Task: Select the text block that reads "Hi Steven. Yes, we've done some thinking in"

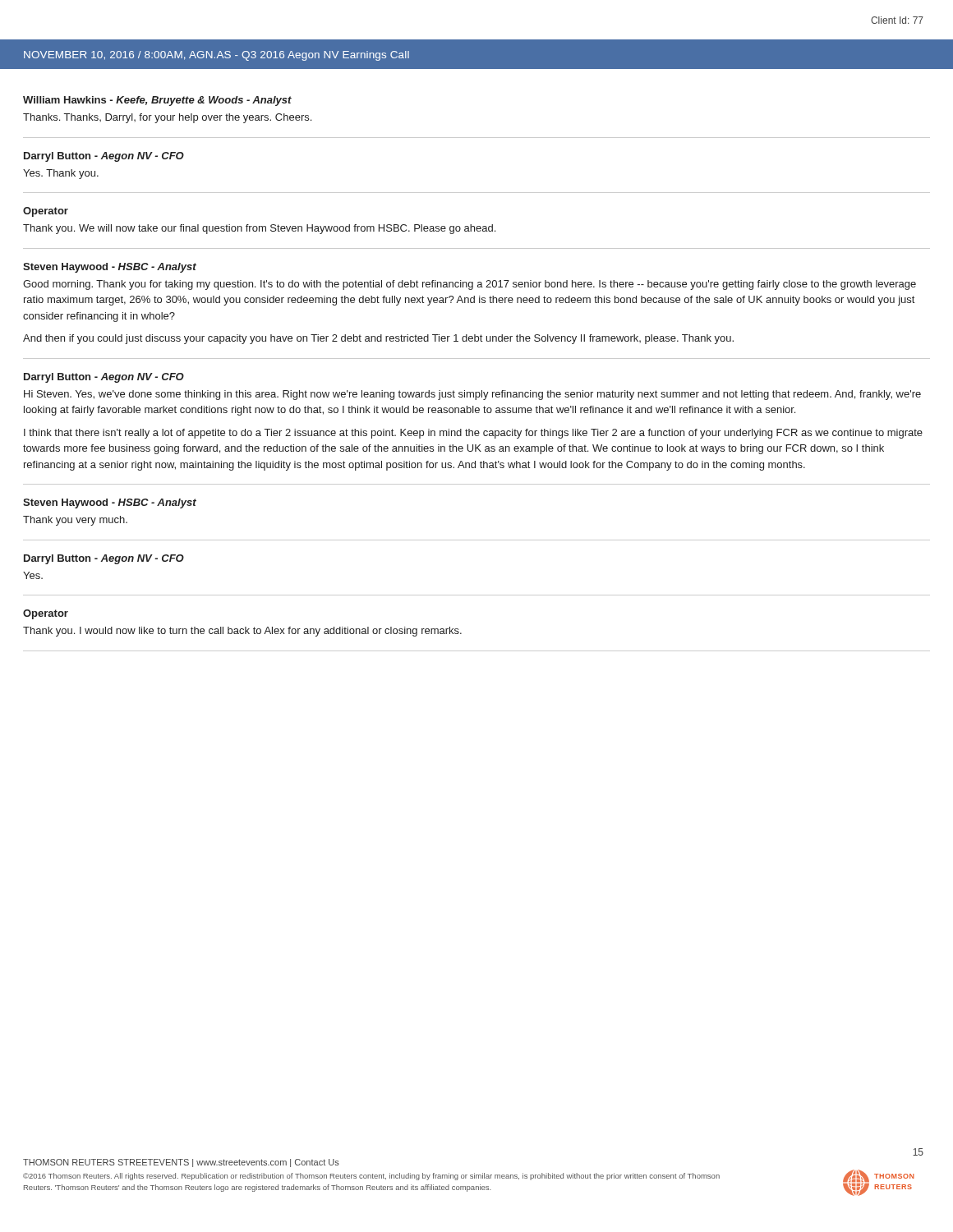Action: (x=472, y=401)
